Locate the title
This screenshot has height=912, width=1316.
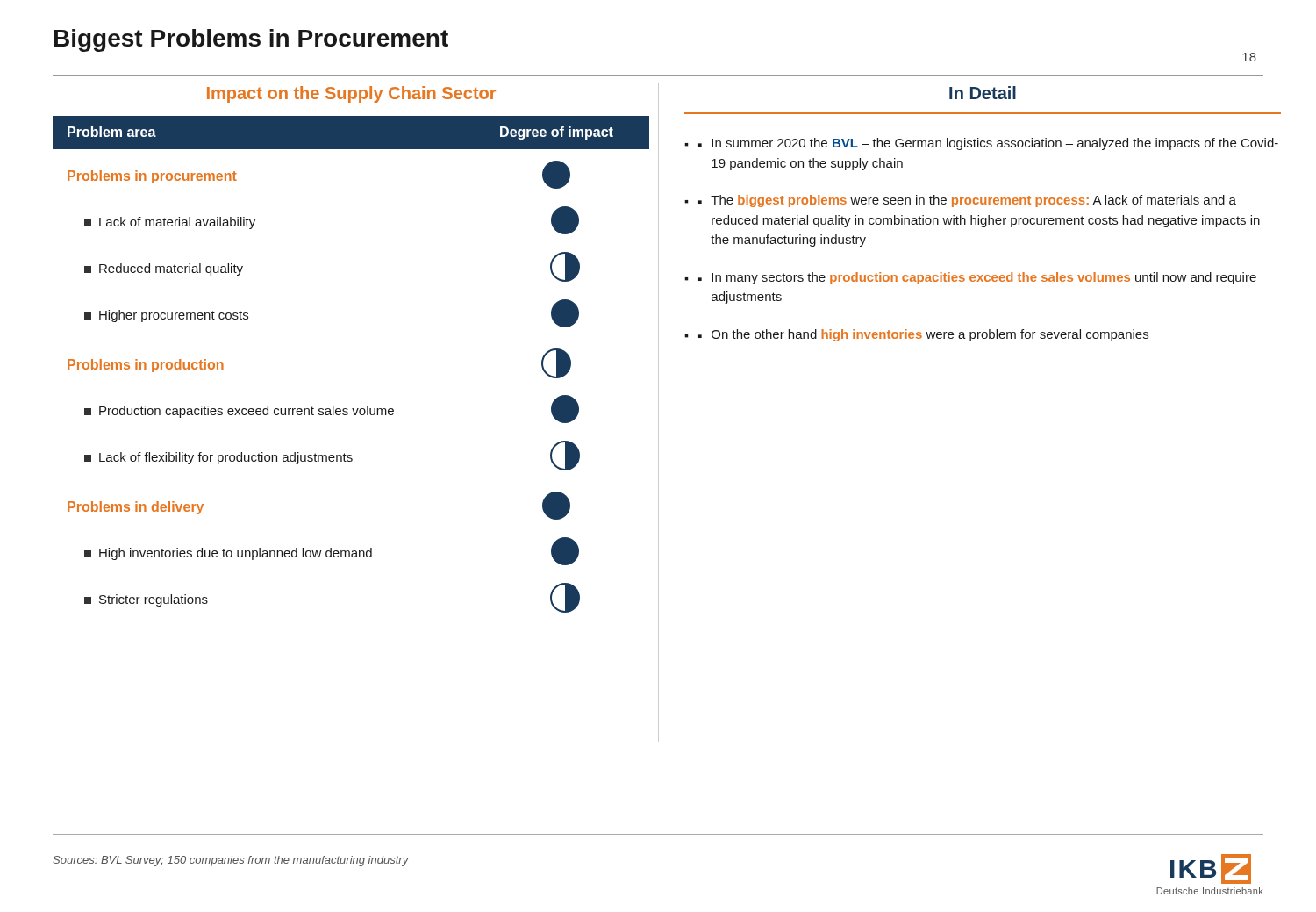(251, 38)
